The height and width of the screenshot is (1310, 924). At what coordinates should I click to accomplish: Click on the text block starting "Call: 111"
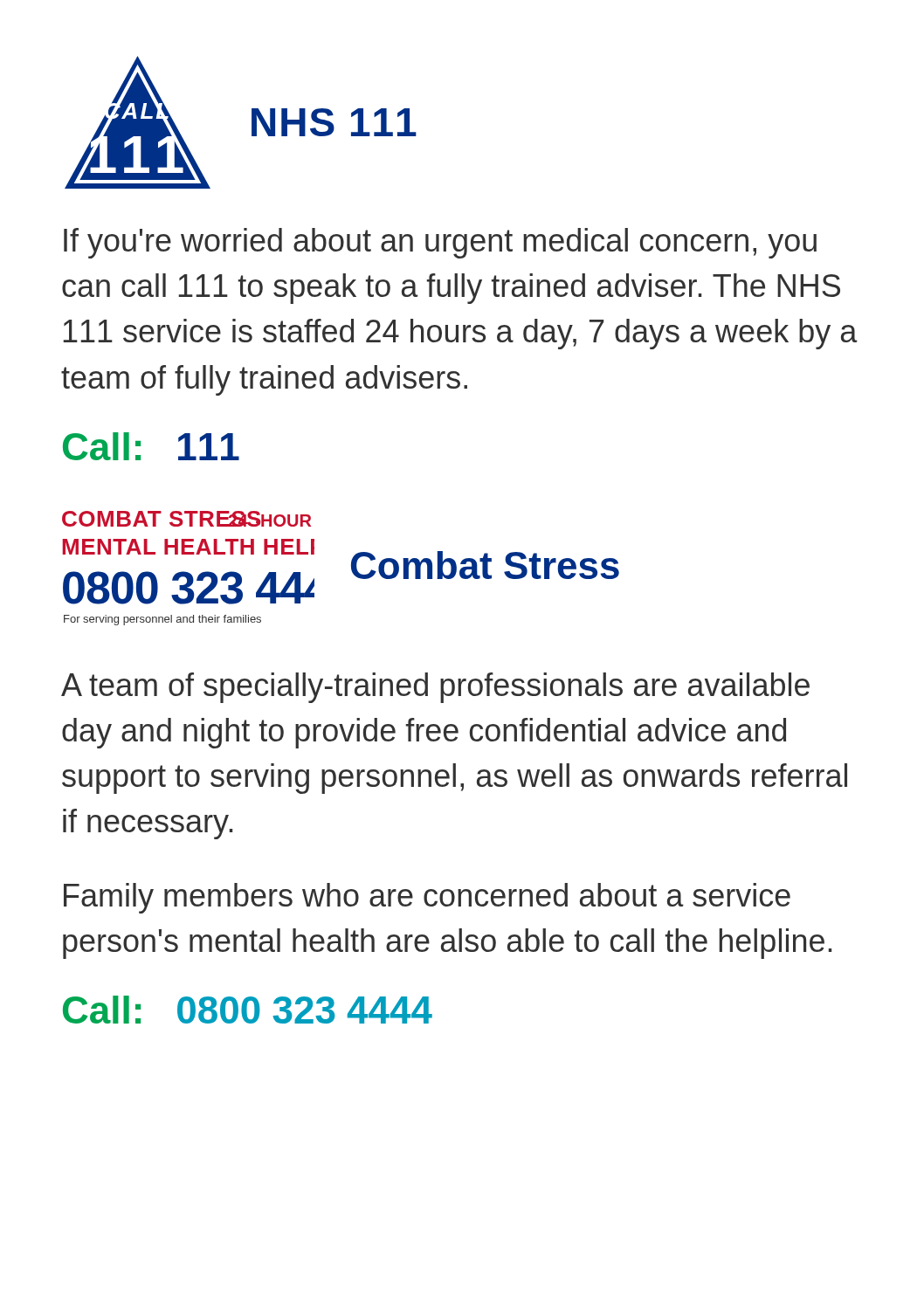151,447
